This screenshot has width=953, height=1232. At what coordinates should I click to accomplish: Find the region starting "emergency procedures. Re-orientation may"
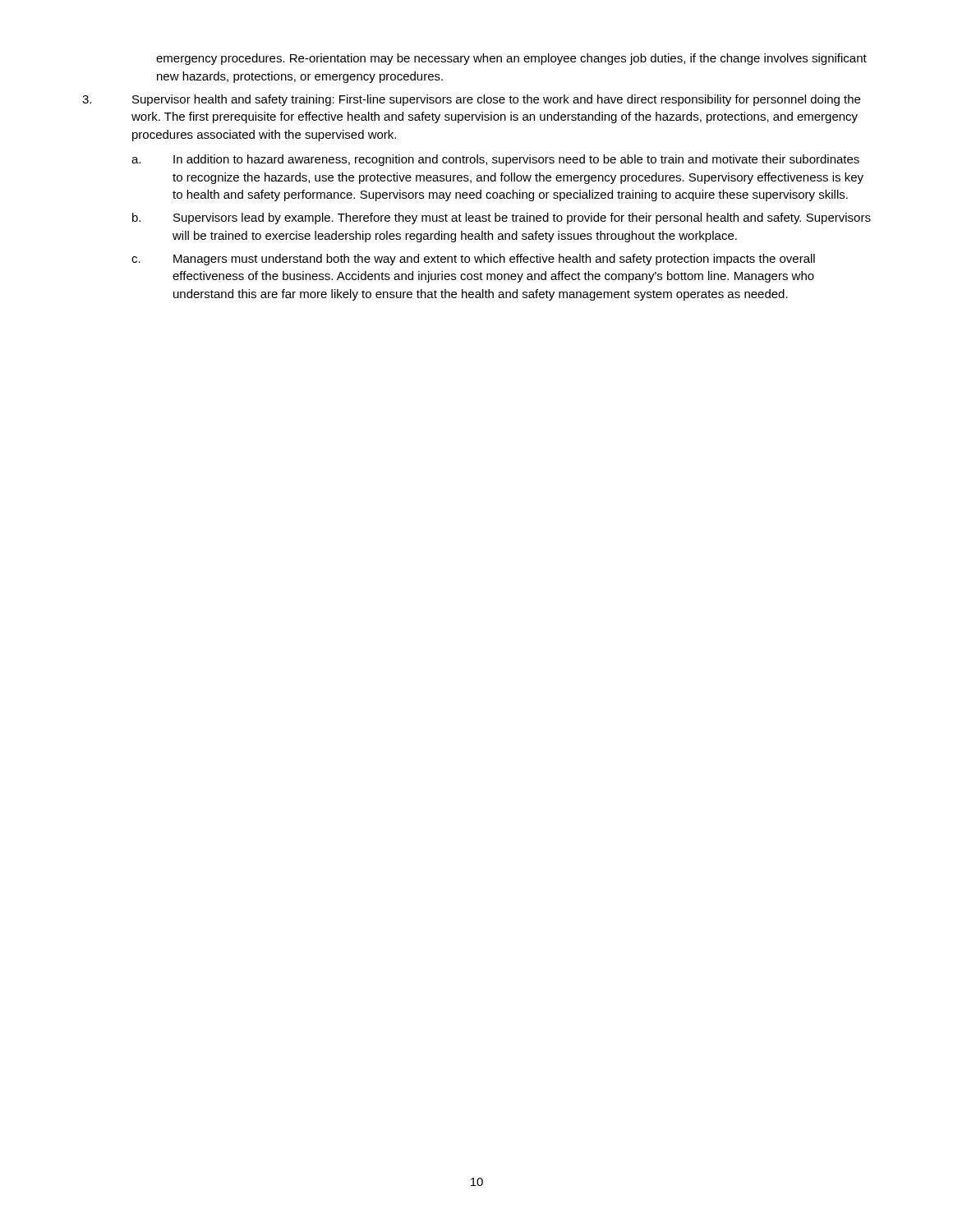pos(511,67)
